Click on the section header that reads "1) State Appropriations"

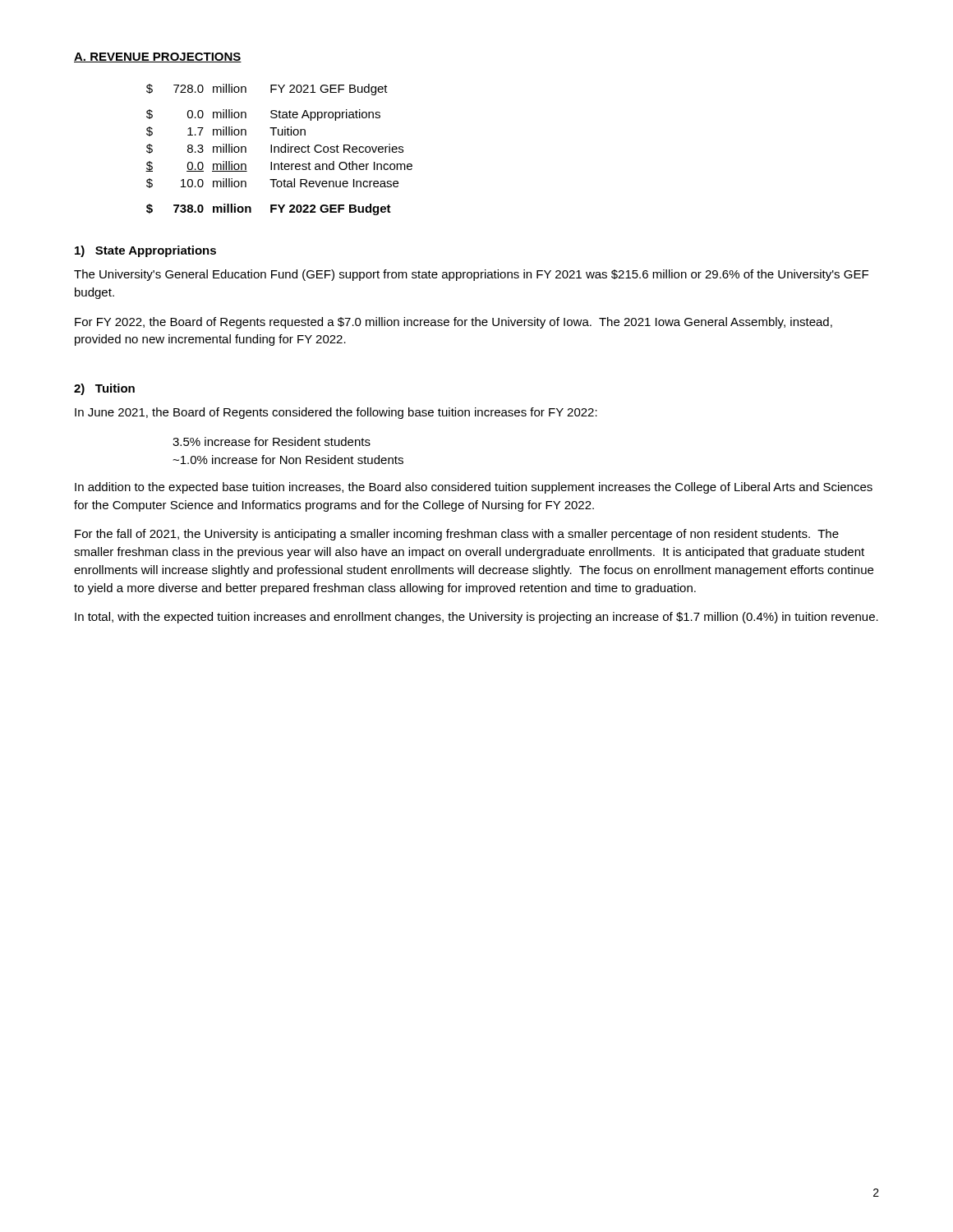(145, 250)
